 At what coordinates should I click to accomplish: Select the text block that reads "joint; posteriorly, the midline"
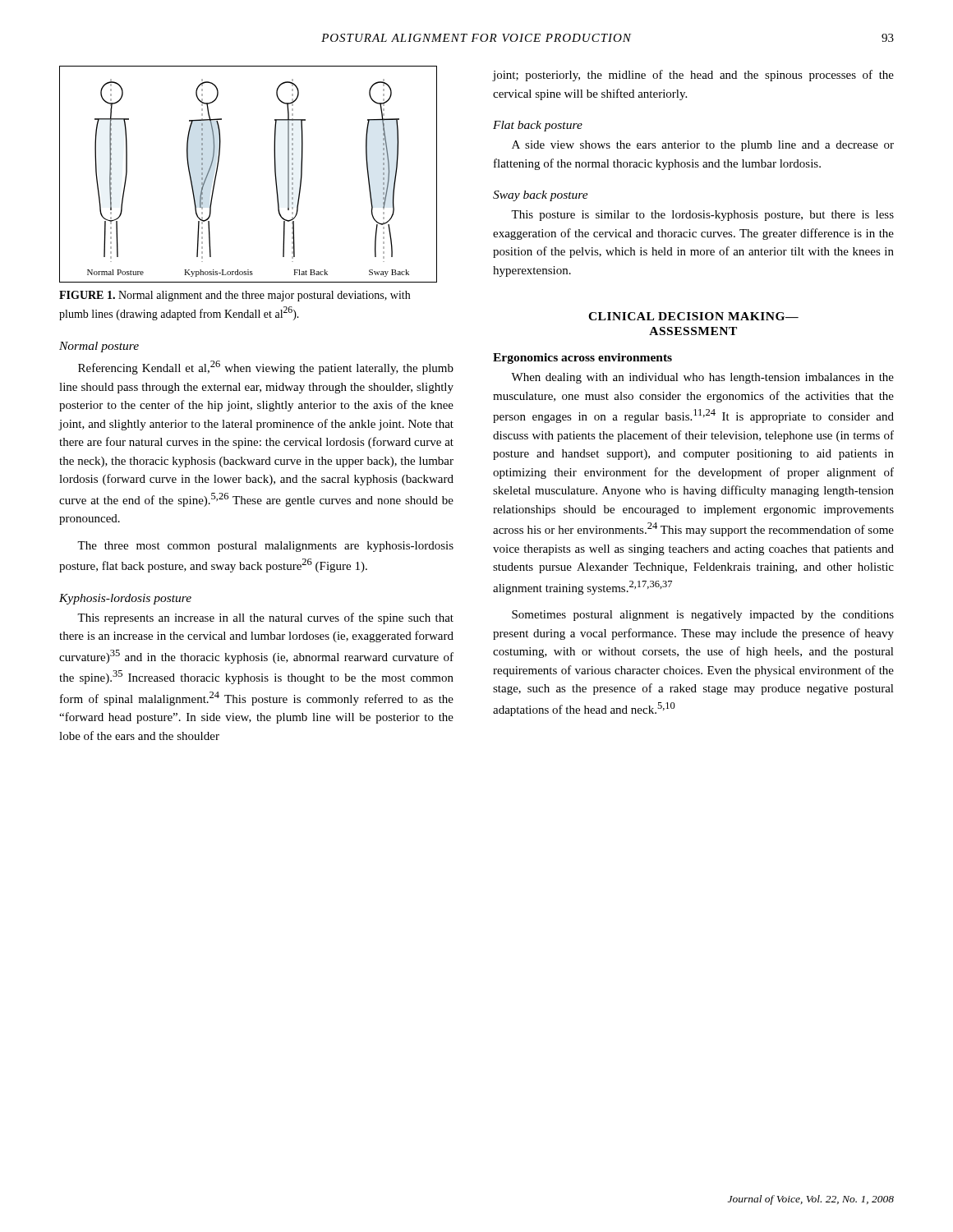(693, 84)
